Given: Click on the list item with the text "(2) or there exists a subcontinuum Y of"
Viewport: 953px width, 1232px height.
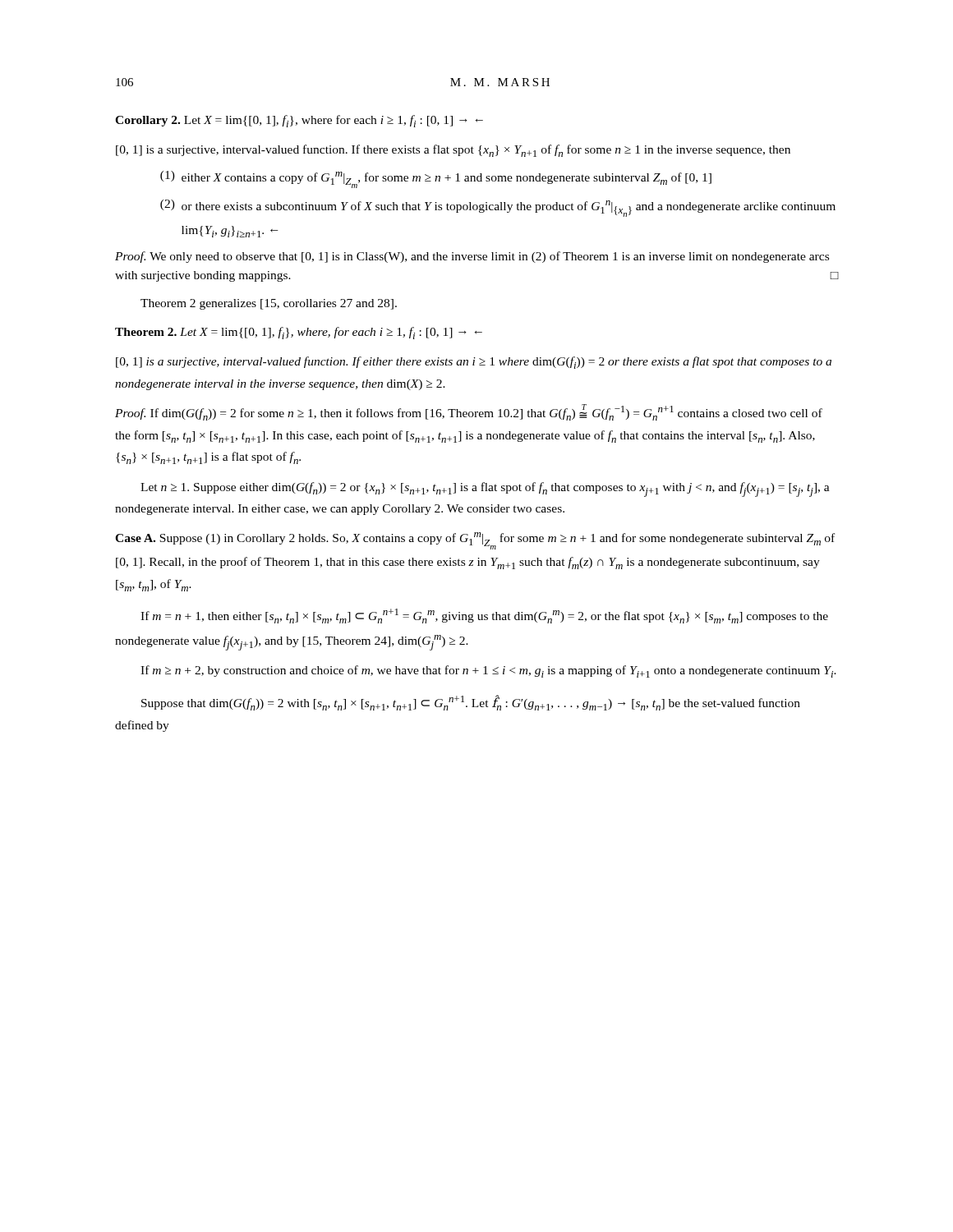Looking at the screenshot, I should (492, 218).
